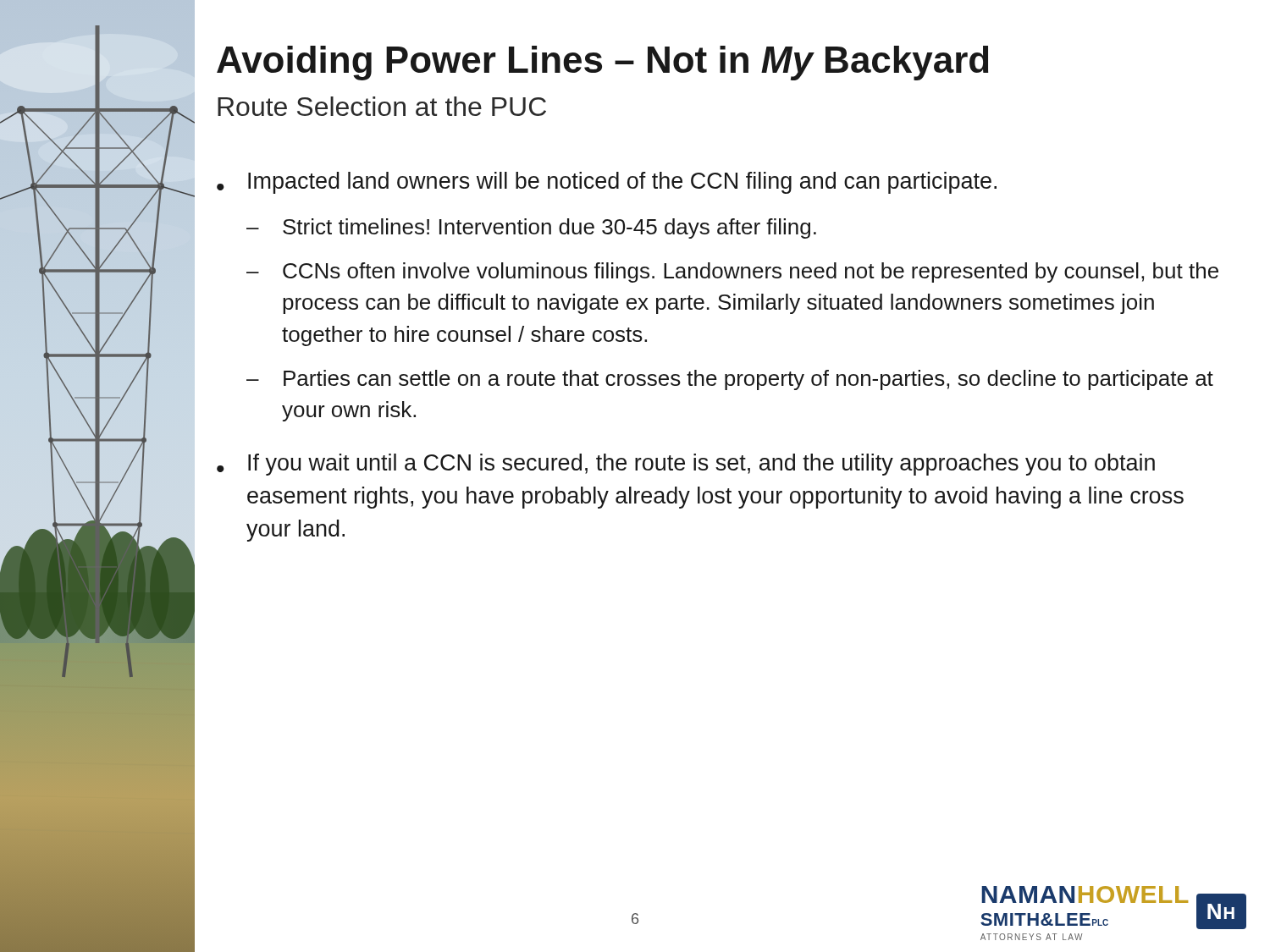Click on the region starting "Route Selection at the PUC"

pos(382,106)
